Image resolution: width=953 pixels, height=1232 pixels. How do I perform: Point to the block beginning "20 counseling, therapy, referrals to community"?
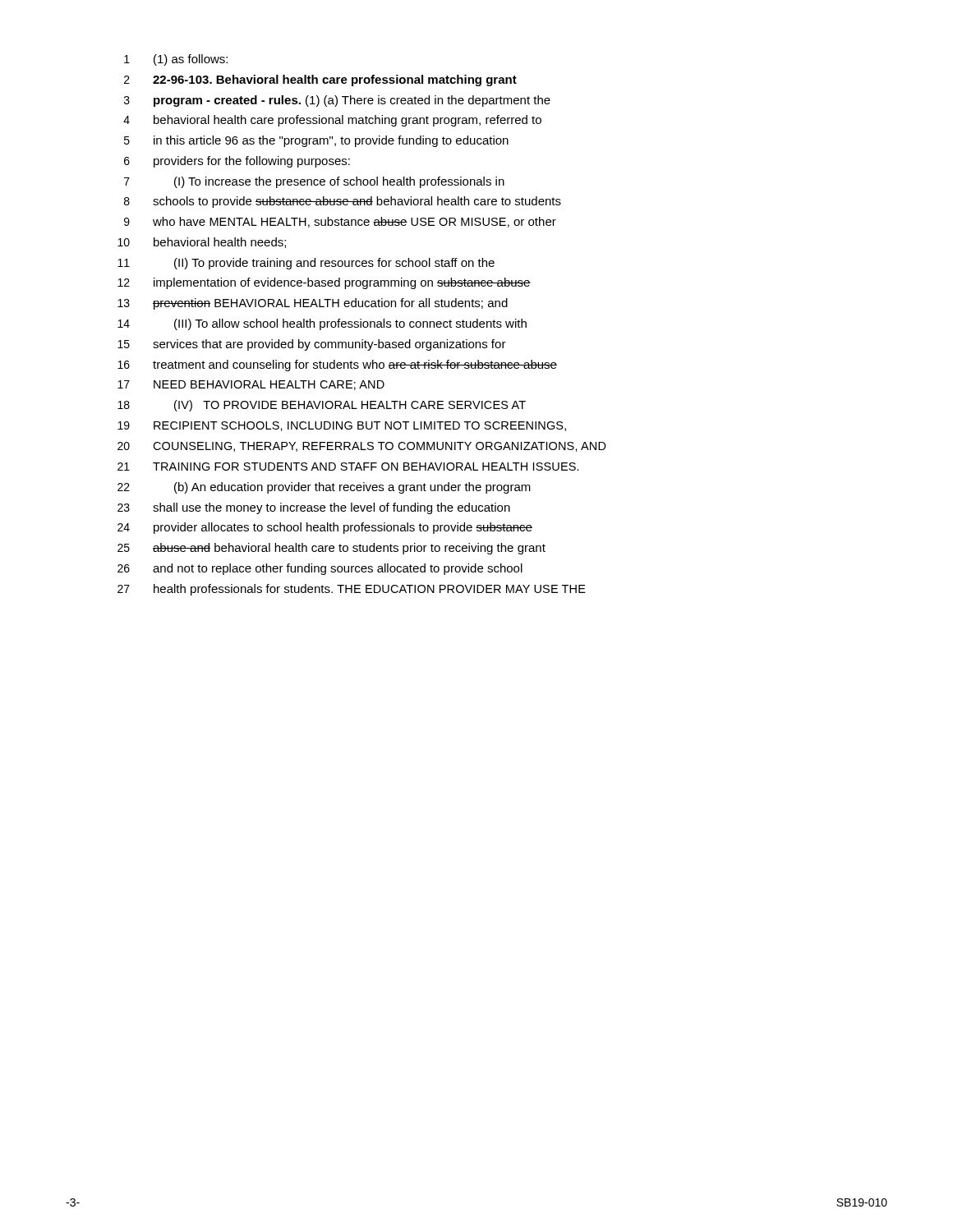476,446
